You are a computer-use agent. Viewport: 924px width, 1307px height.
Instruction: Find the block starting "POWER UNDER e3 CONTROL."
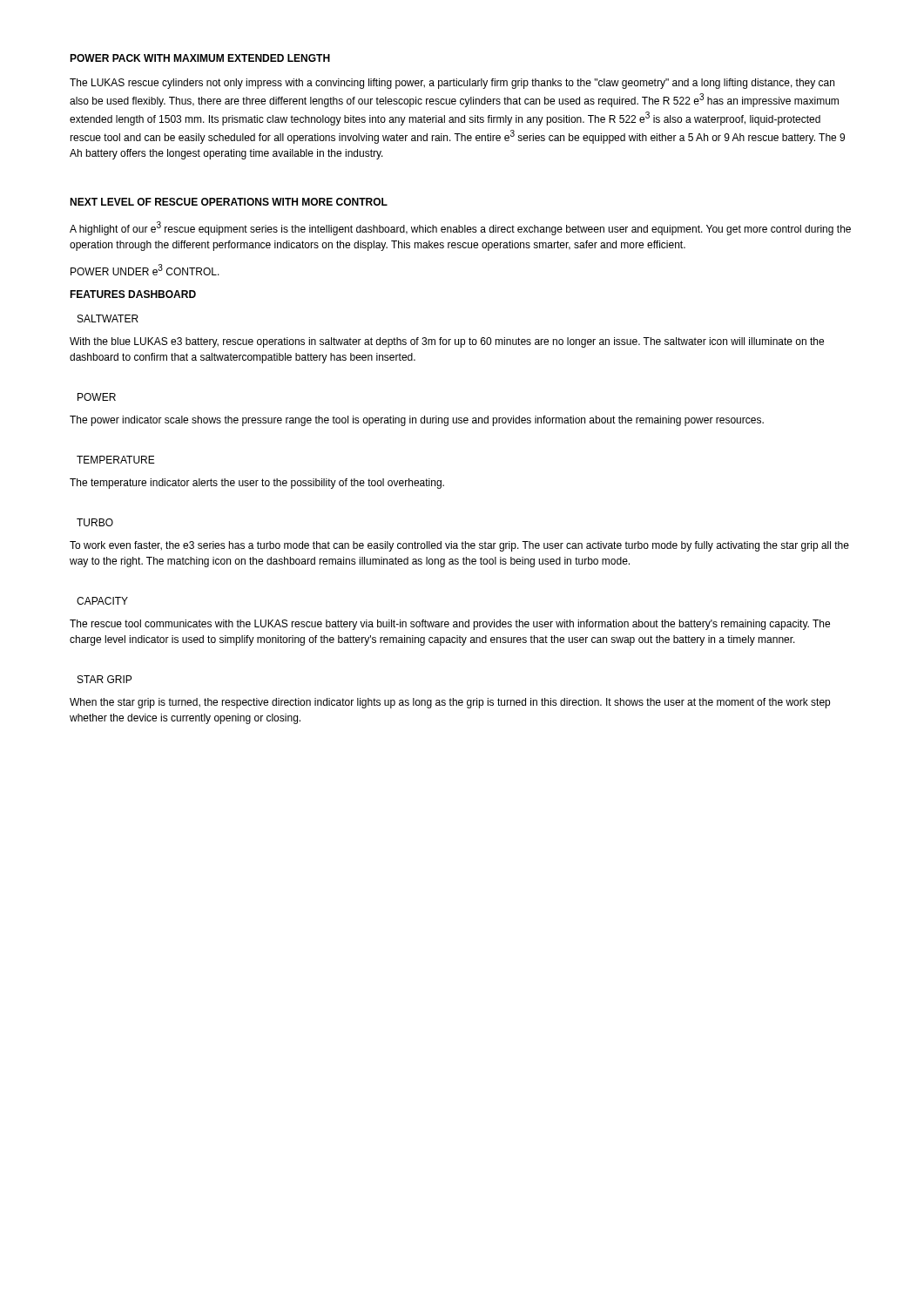(x=145, y=271)
